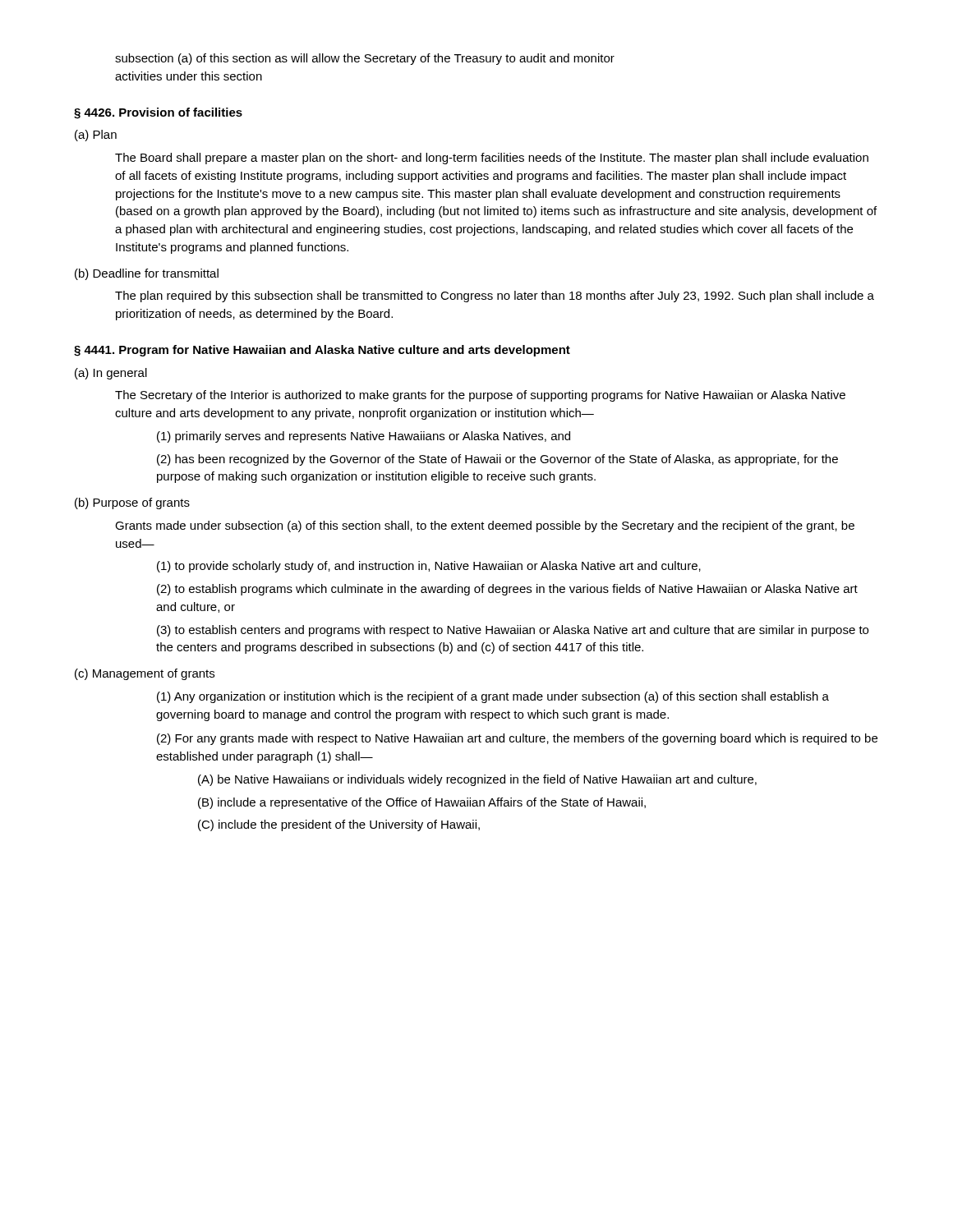
Task: Find the list item with the text "(A) be Native Hawaiians"
Action: [x=538, y=779]
